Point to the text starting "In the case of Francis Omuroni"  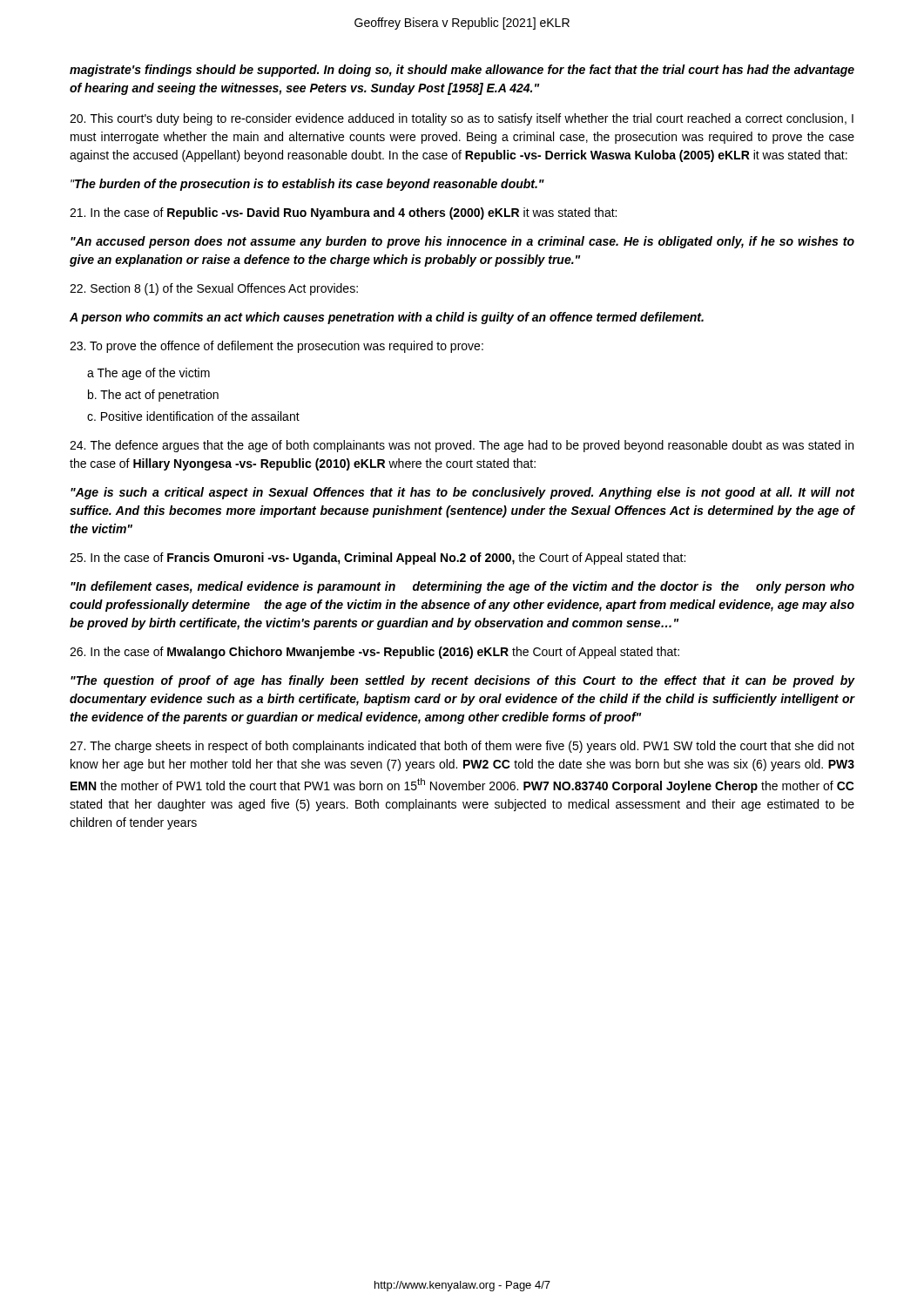(x=378, y=558)
